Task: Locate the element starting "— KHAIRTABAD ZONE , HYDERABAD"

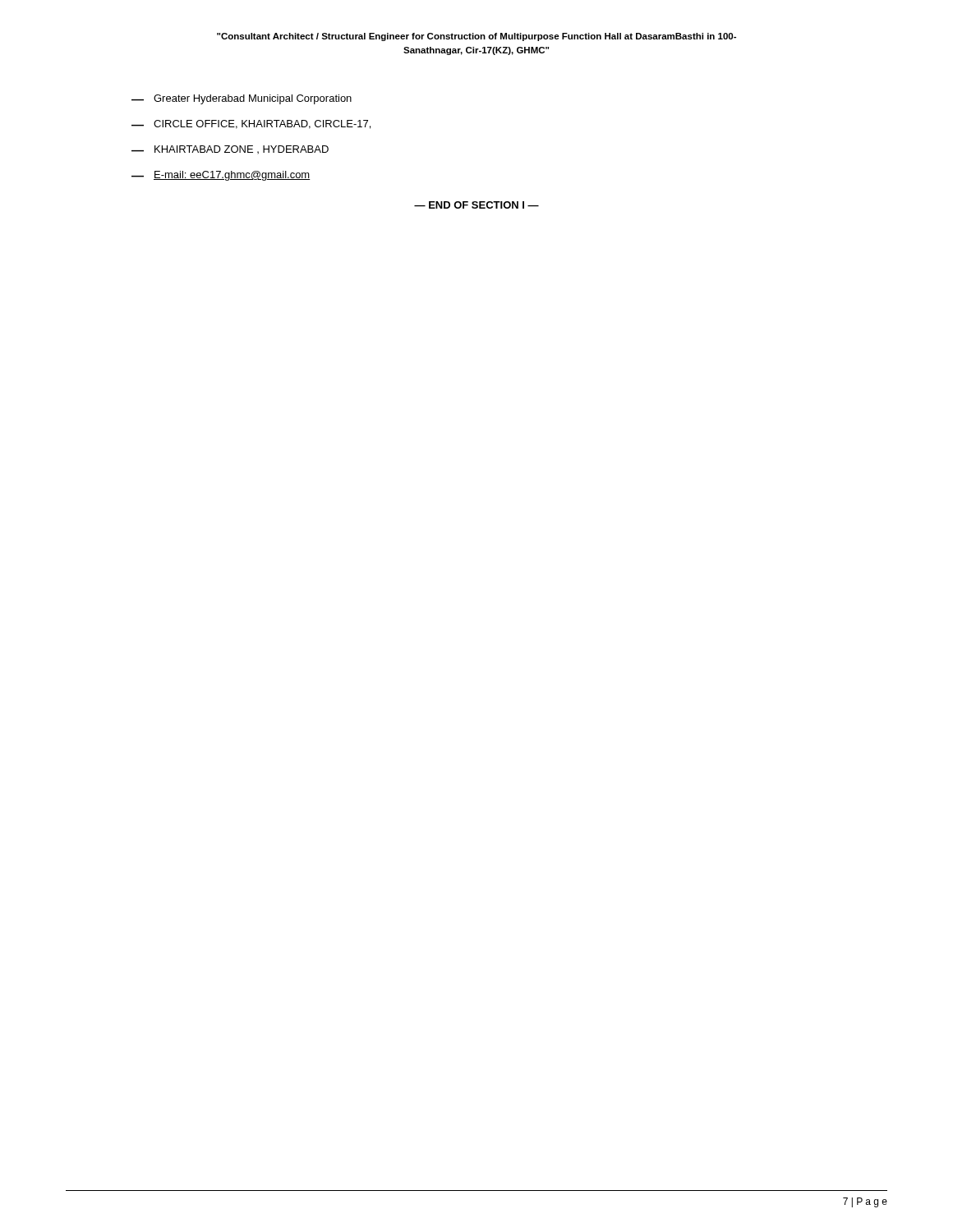Action: [x=230, y=150]
